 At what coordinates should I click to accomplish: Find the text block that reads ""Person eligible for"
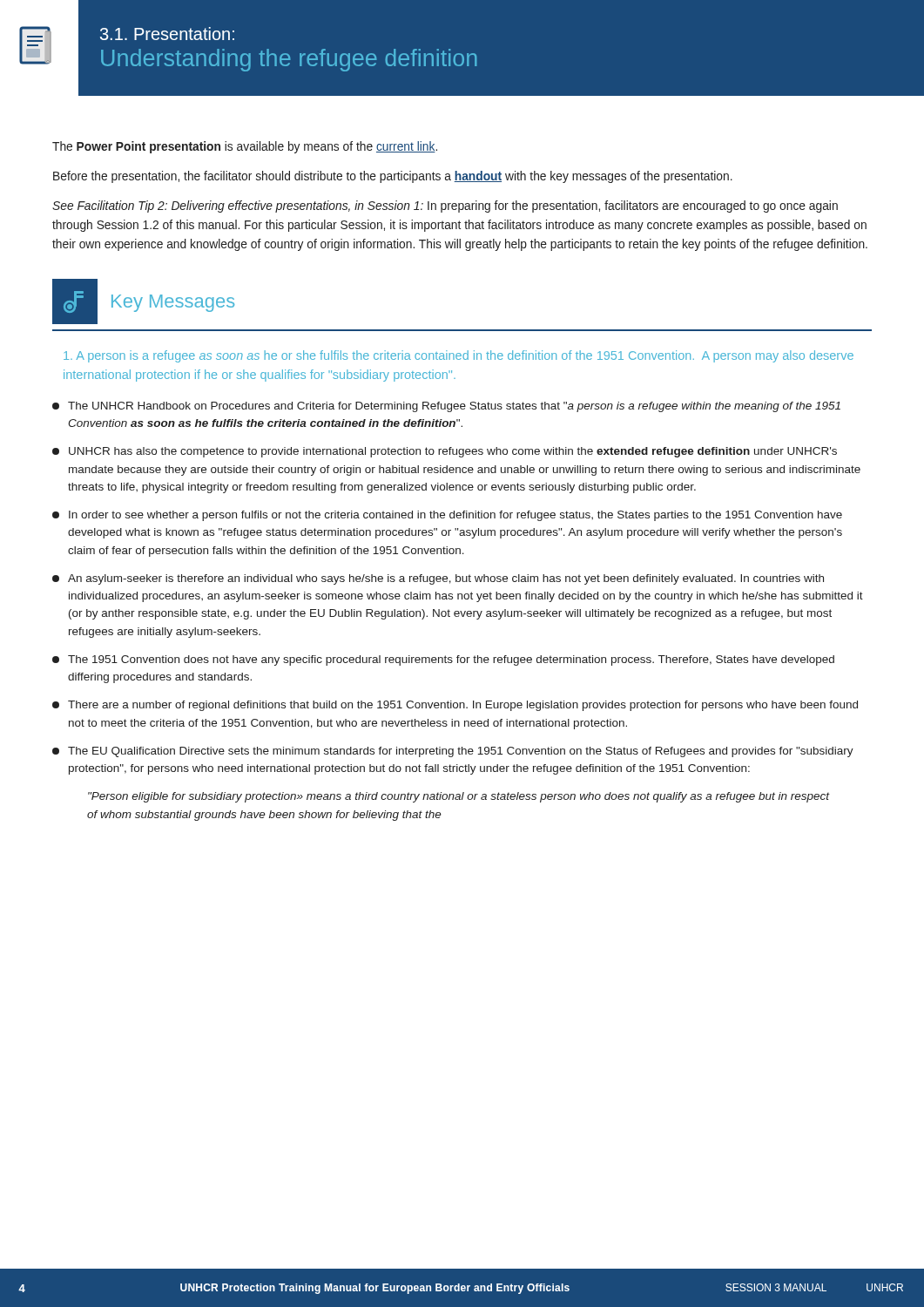point(458,805)
